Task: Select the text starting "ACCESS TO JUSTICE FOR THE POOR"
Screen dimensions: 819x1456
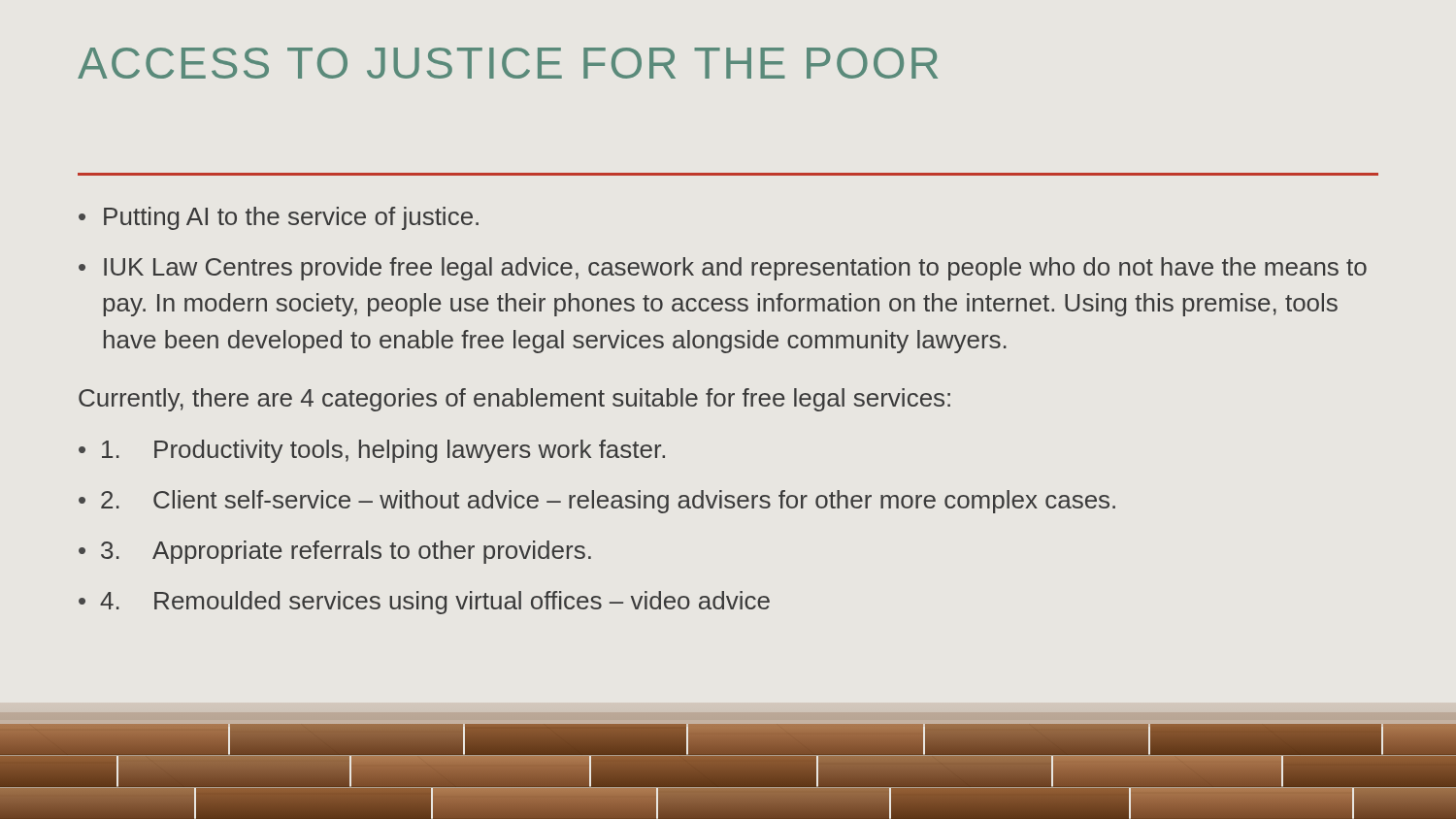Action: tap(510, 63)
